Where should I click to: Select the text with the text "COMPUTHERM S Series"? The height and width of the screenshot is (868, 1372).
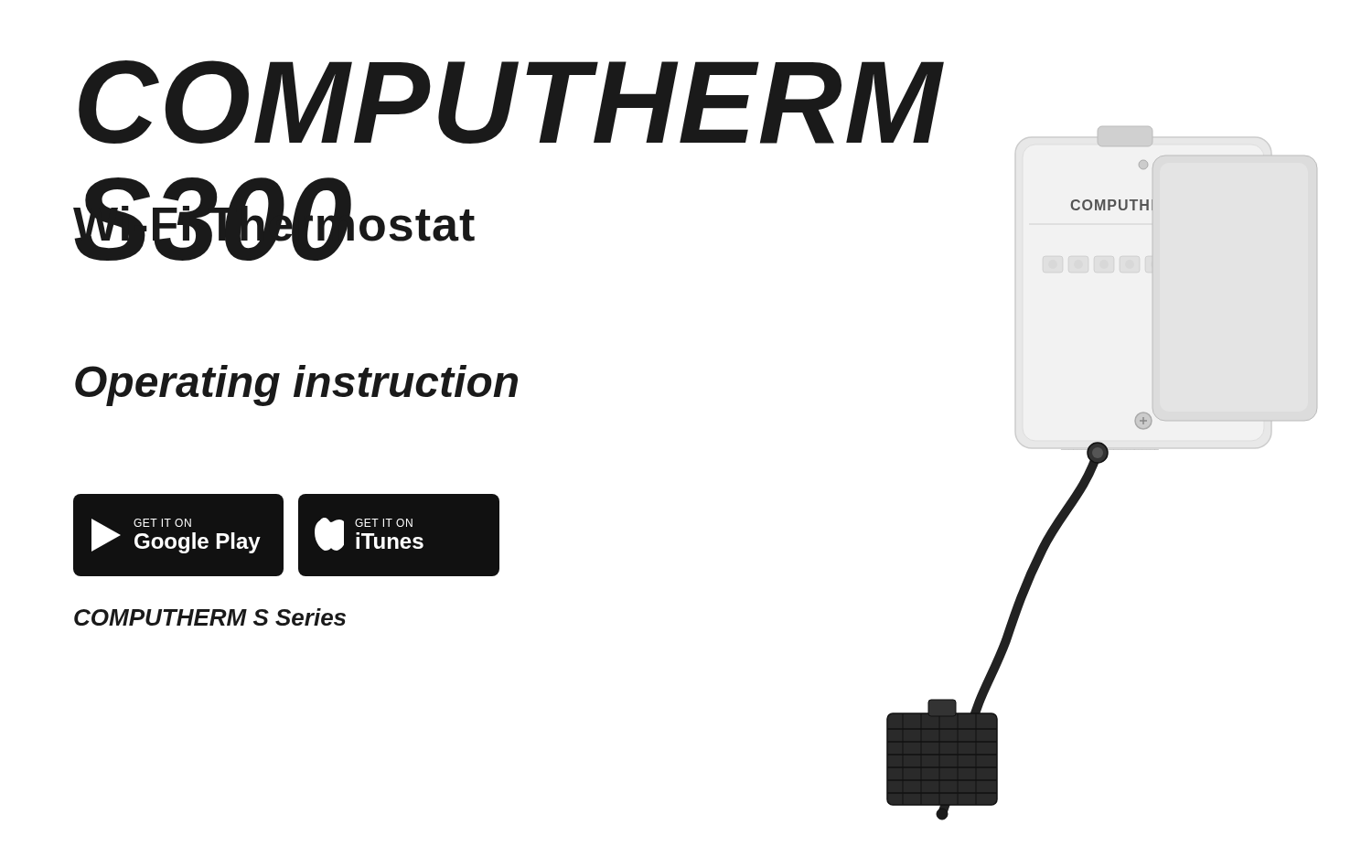click(x=210, y=617)
